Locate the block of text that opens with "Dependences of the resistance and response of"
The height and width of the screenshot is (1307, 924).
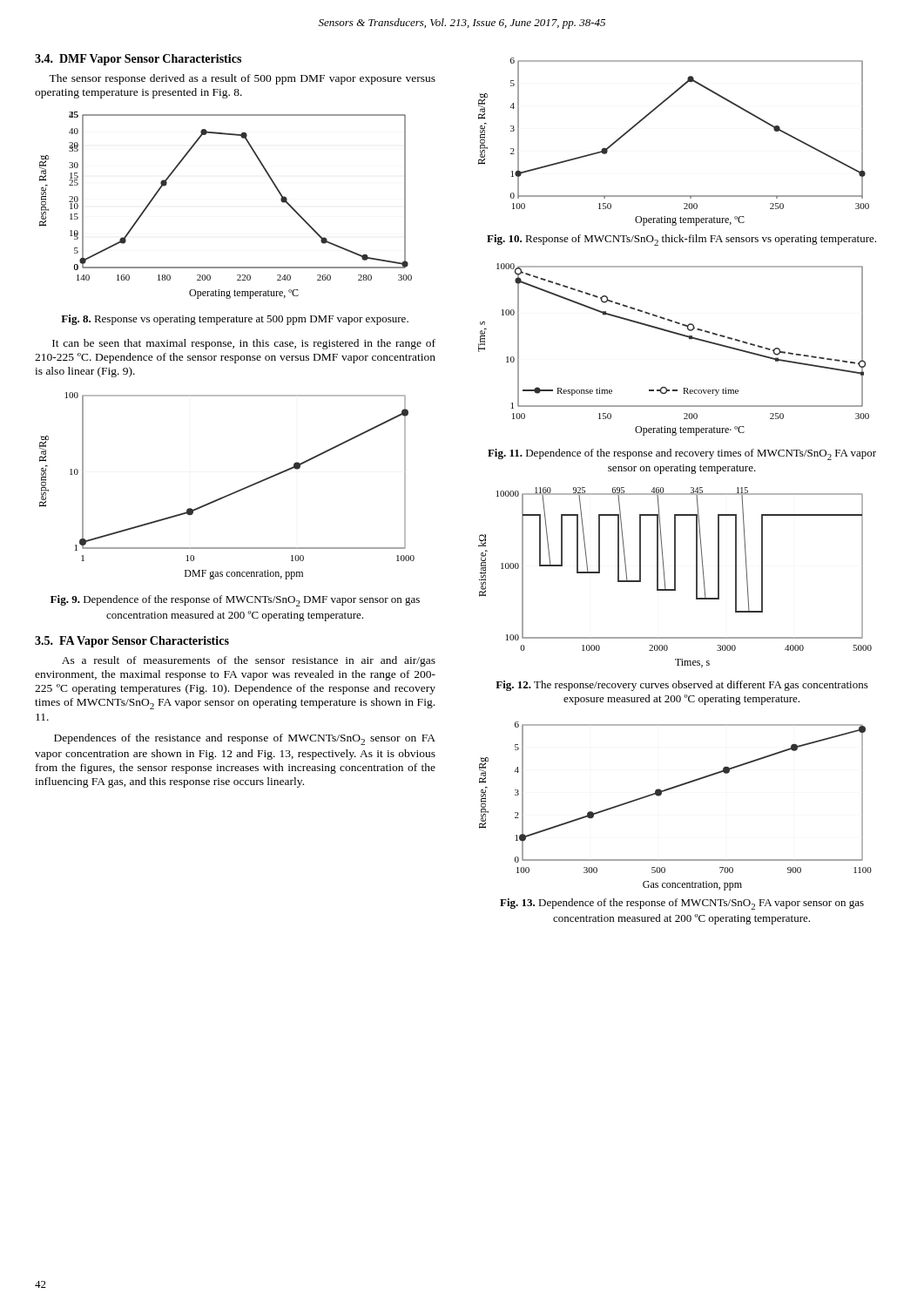pos(235,759)
